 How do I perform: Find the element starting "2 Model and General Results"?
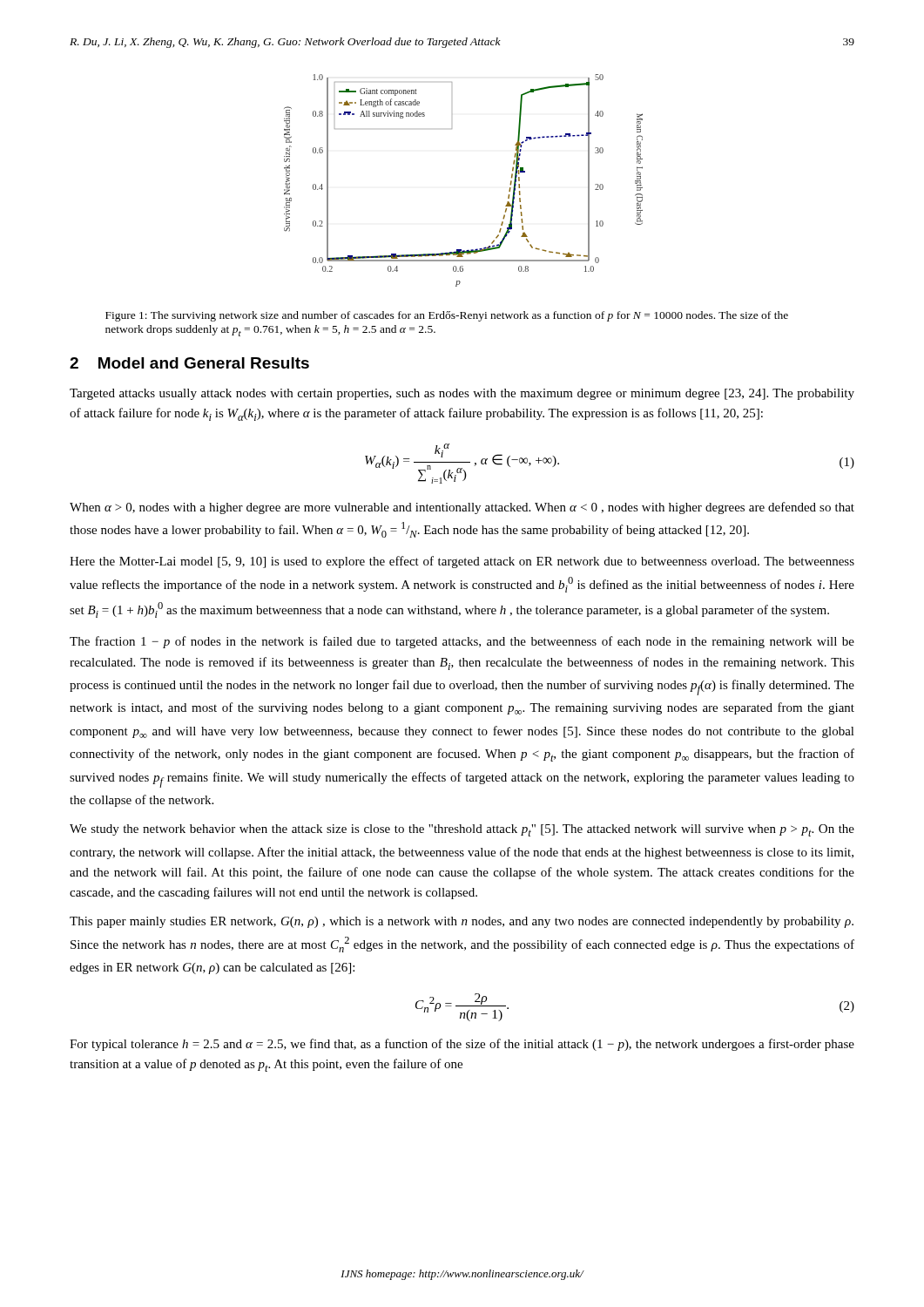190,363
